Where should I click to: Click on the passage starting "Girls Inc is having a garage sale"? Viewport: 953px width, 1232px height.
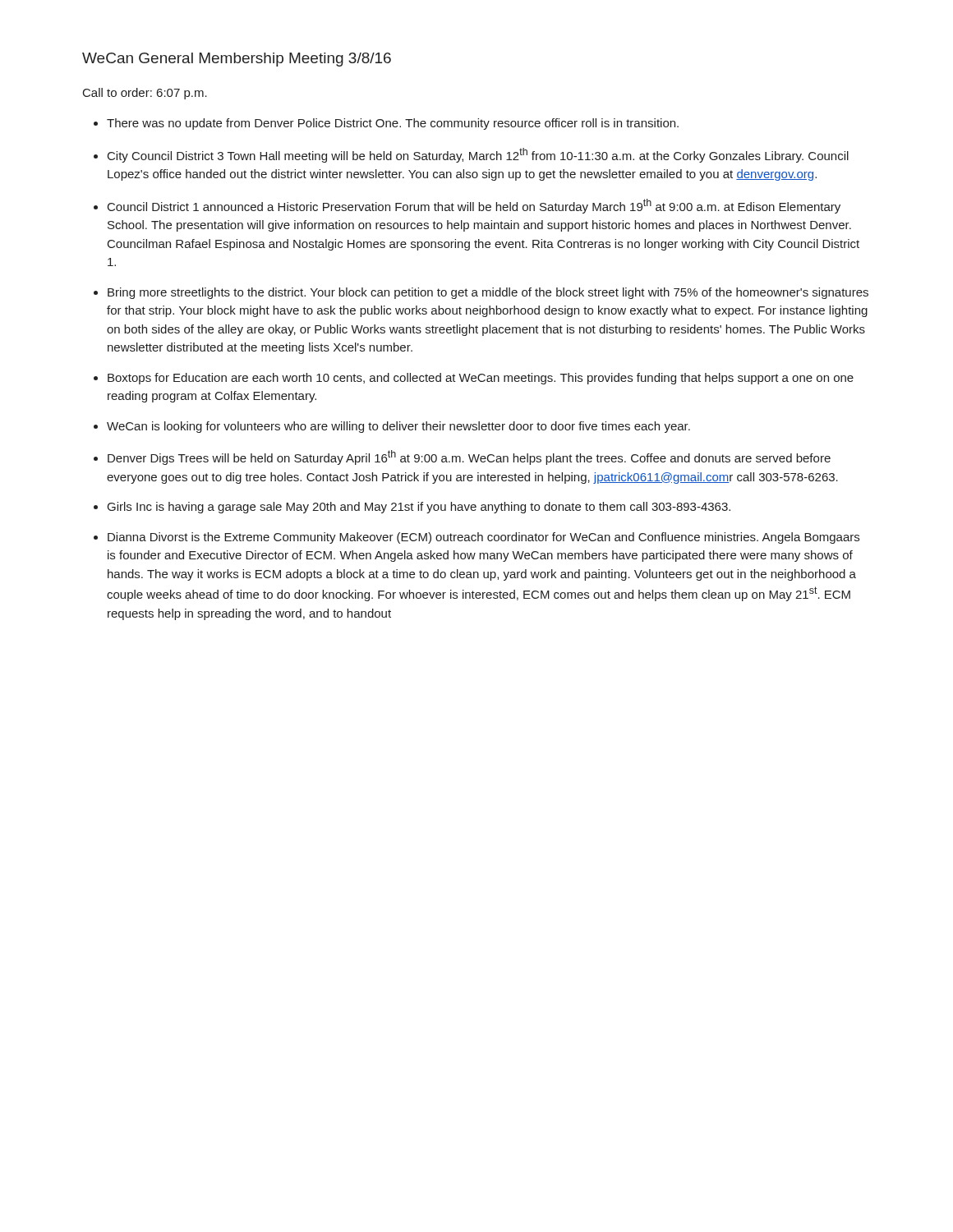[x=419, y=506]
